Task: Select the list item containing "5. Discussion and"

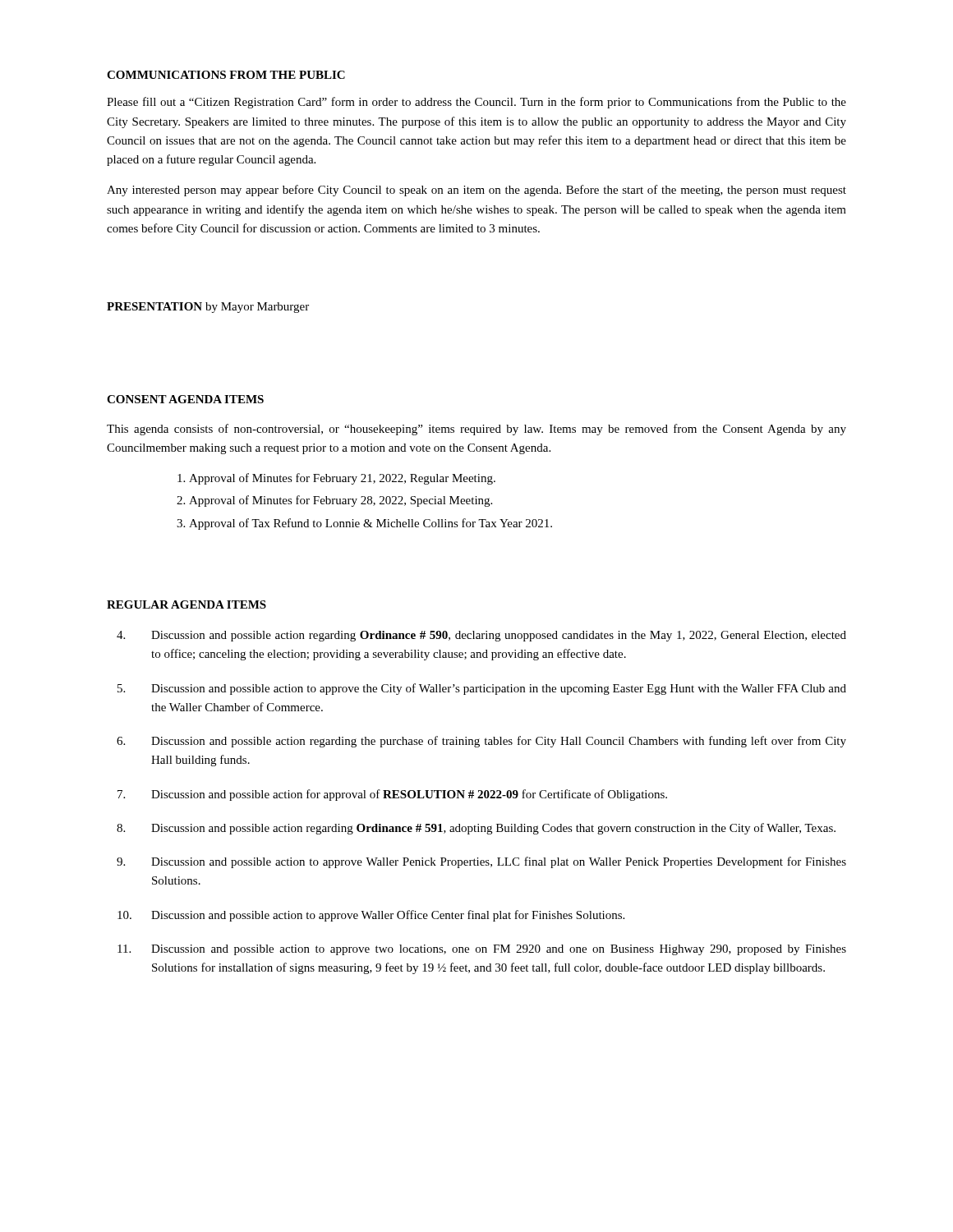Action: click(476, 698)
